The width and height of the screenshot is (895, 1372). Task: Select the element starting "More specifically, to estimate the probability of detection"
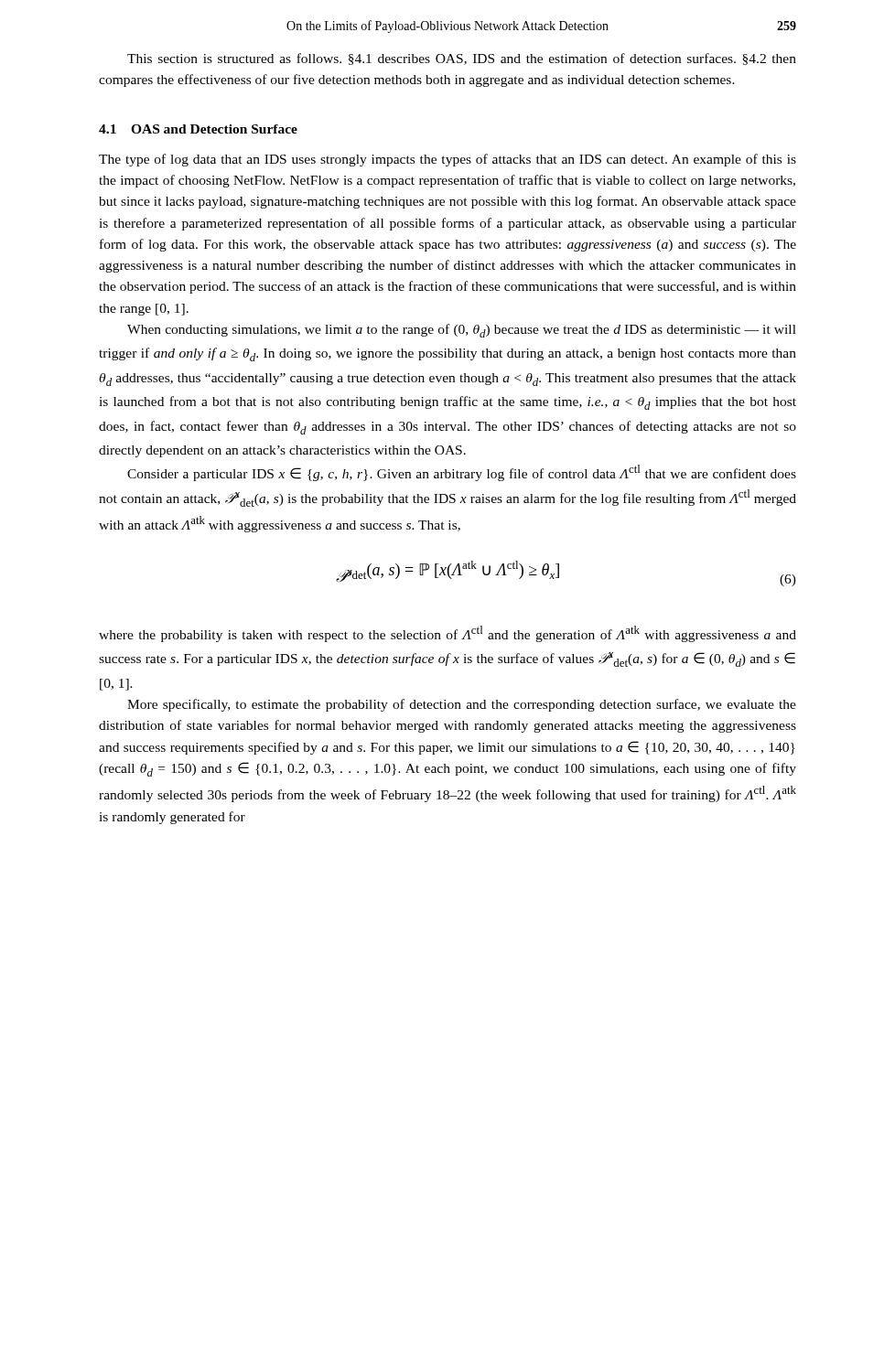pos(448,760)
